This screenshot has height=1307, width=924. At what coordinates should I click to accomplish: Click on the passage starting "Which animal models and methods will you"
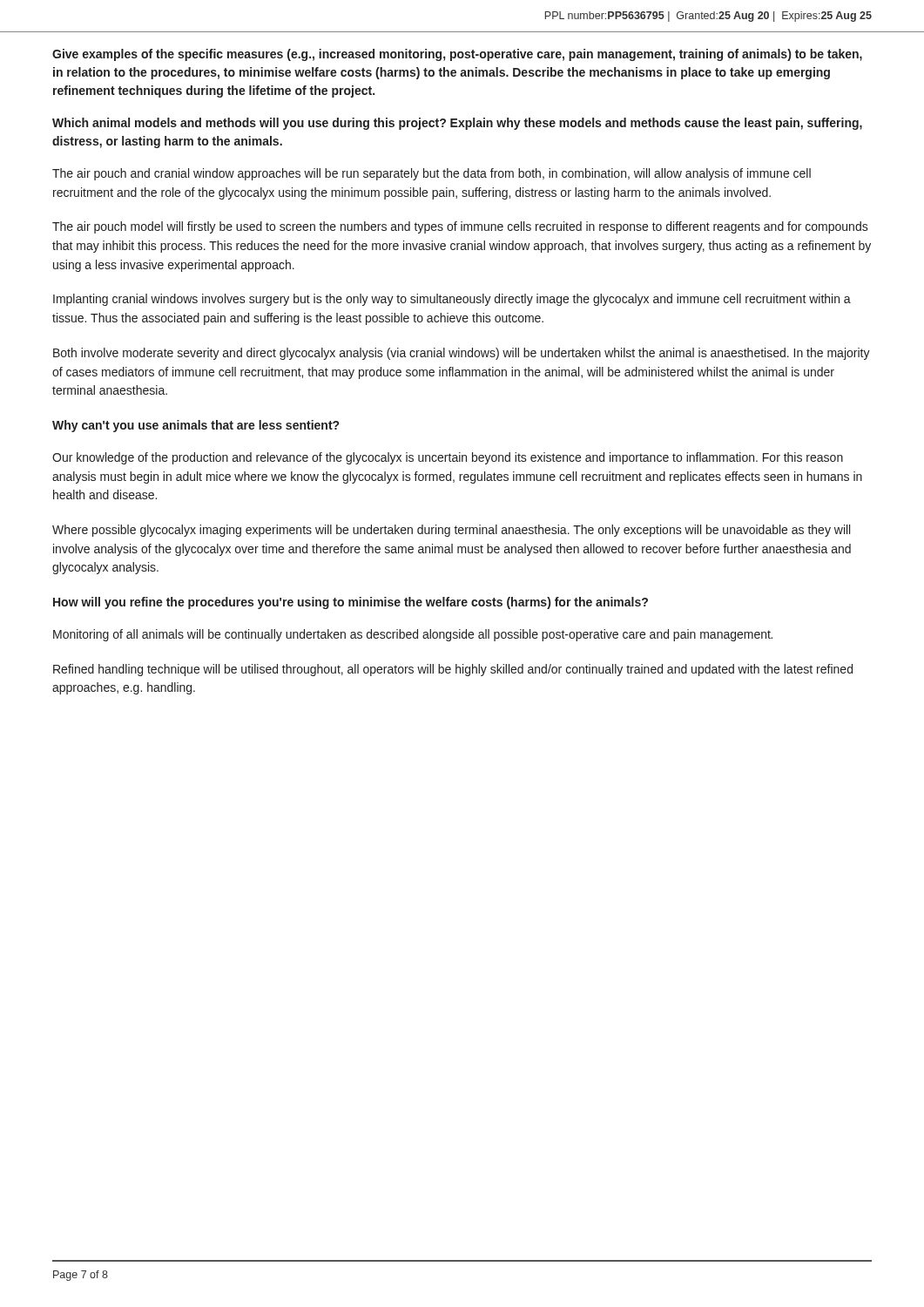point(457,132)
